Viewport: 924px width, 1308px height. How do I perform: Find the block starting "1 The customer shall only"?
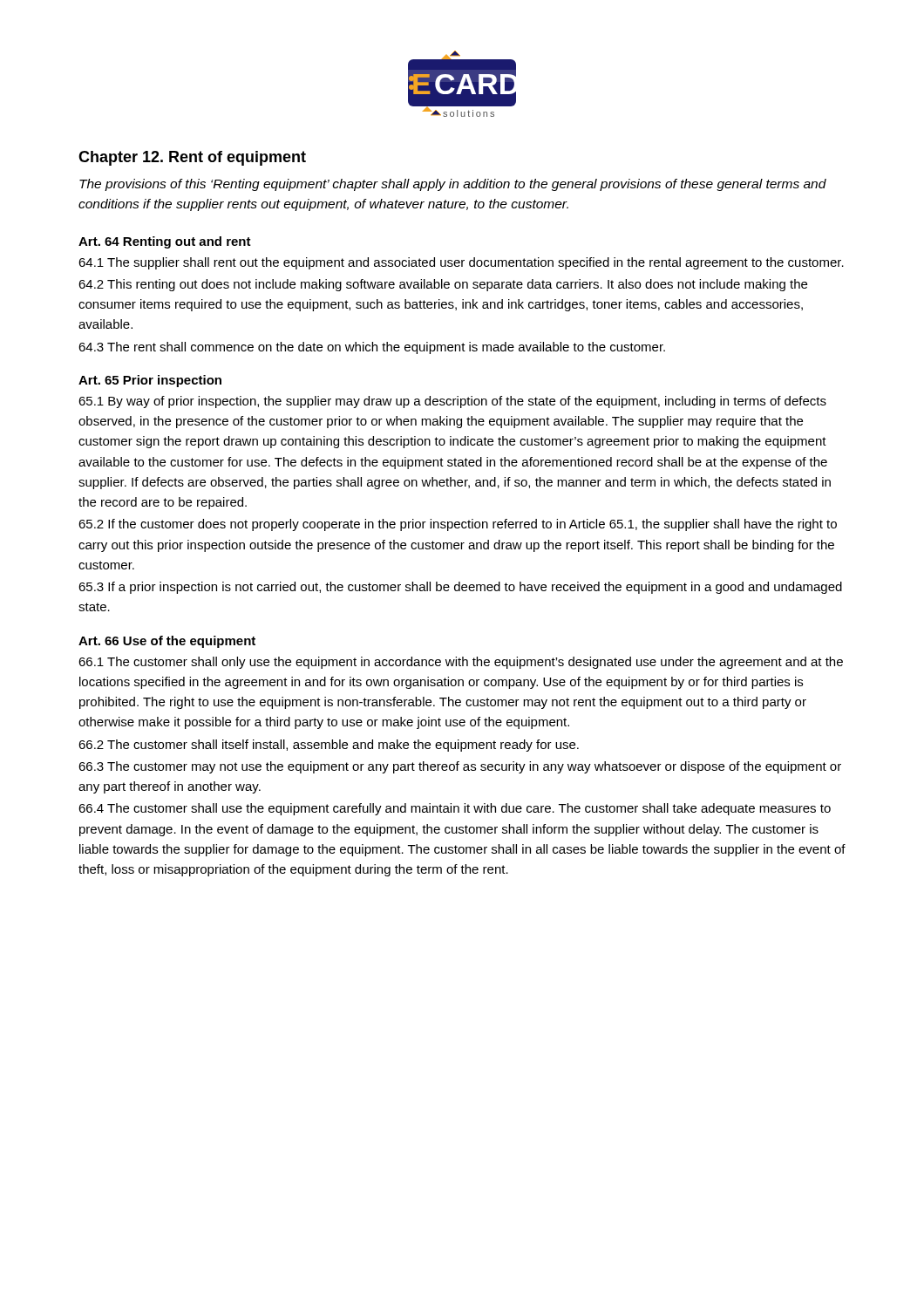click(x=461, y=691)
